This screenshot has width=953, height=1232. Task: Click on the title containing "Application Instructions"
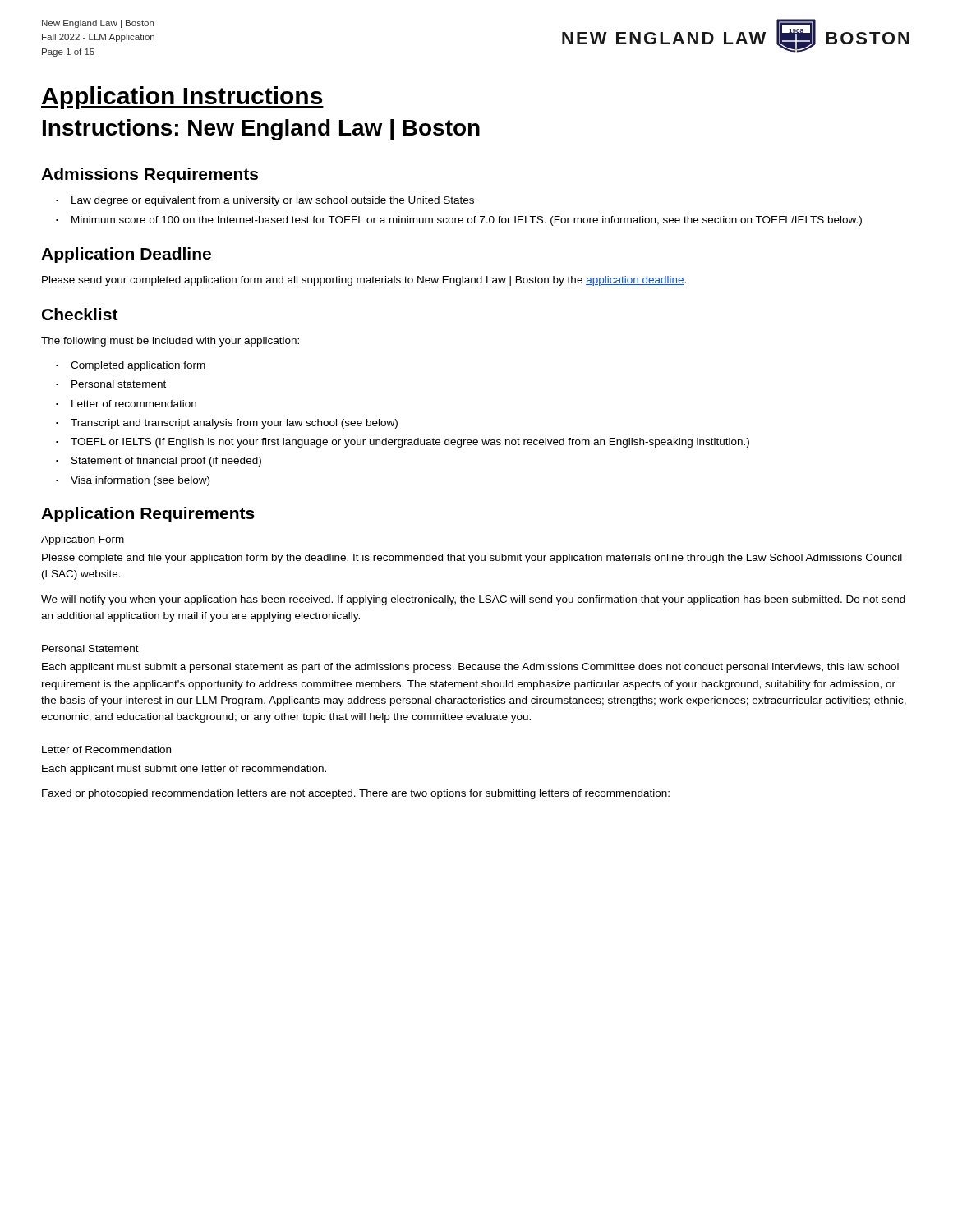click(x=182, y=96)
